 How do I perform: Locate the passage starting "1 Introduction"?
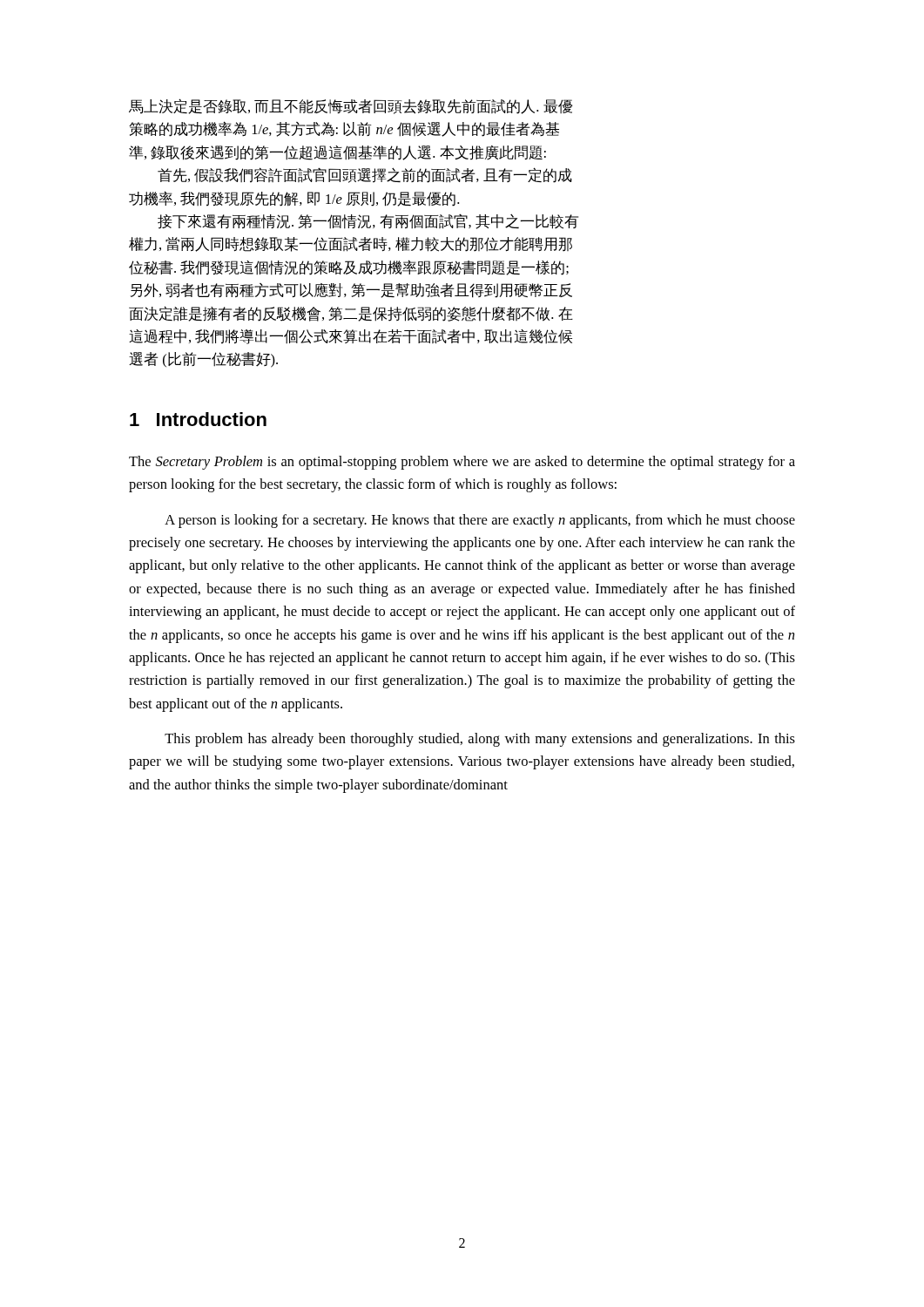198,419
